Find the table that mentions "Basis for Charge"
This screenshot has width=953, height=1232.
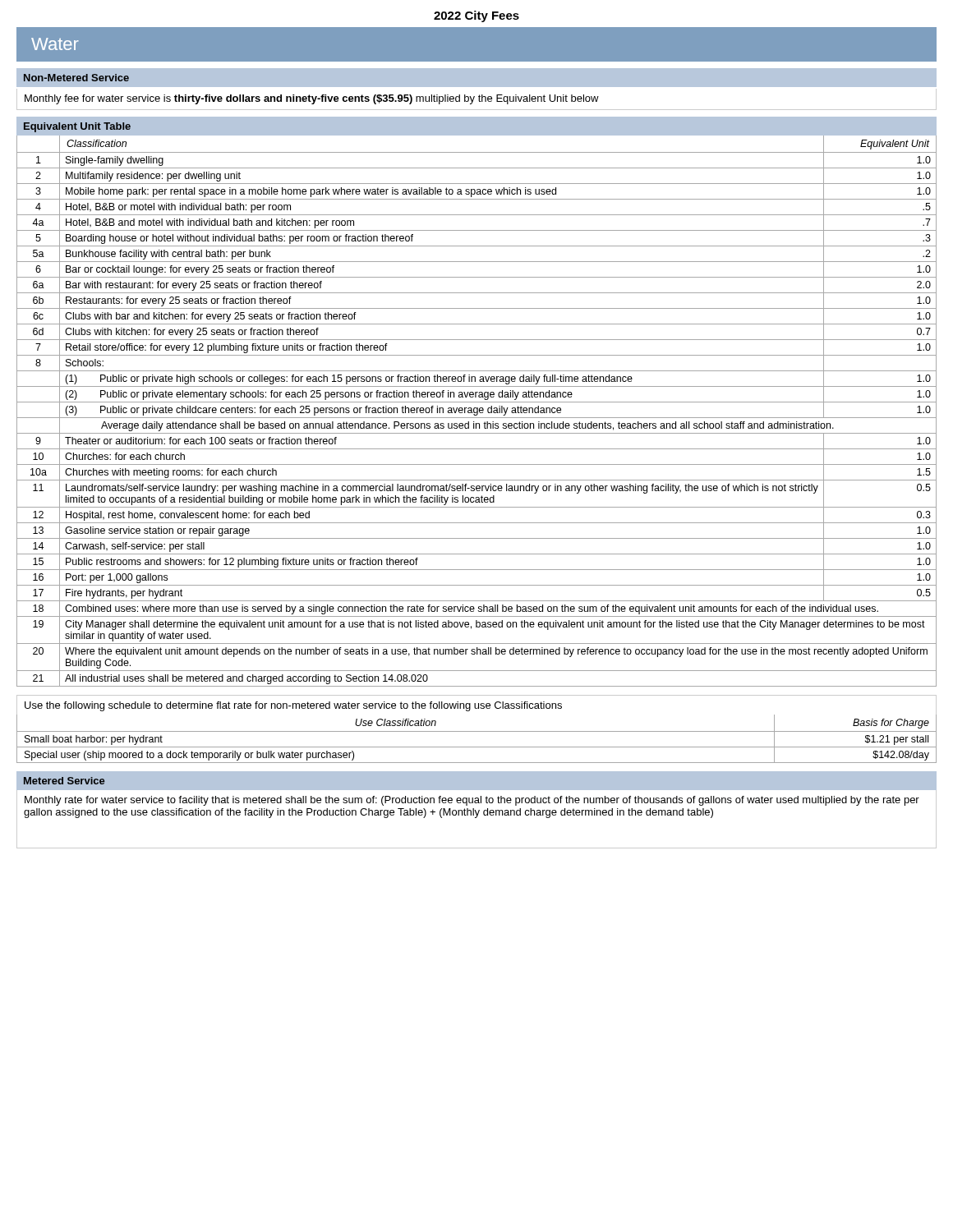coord(476,739)
